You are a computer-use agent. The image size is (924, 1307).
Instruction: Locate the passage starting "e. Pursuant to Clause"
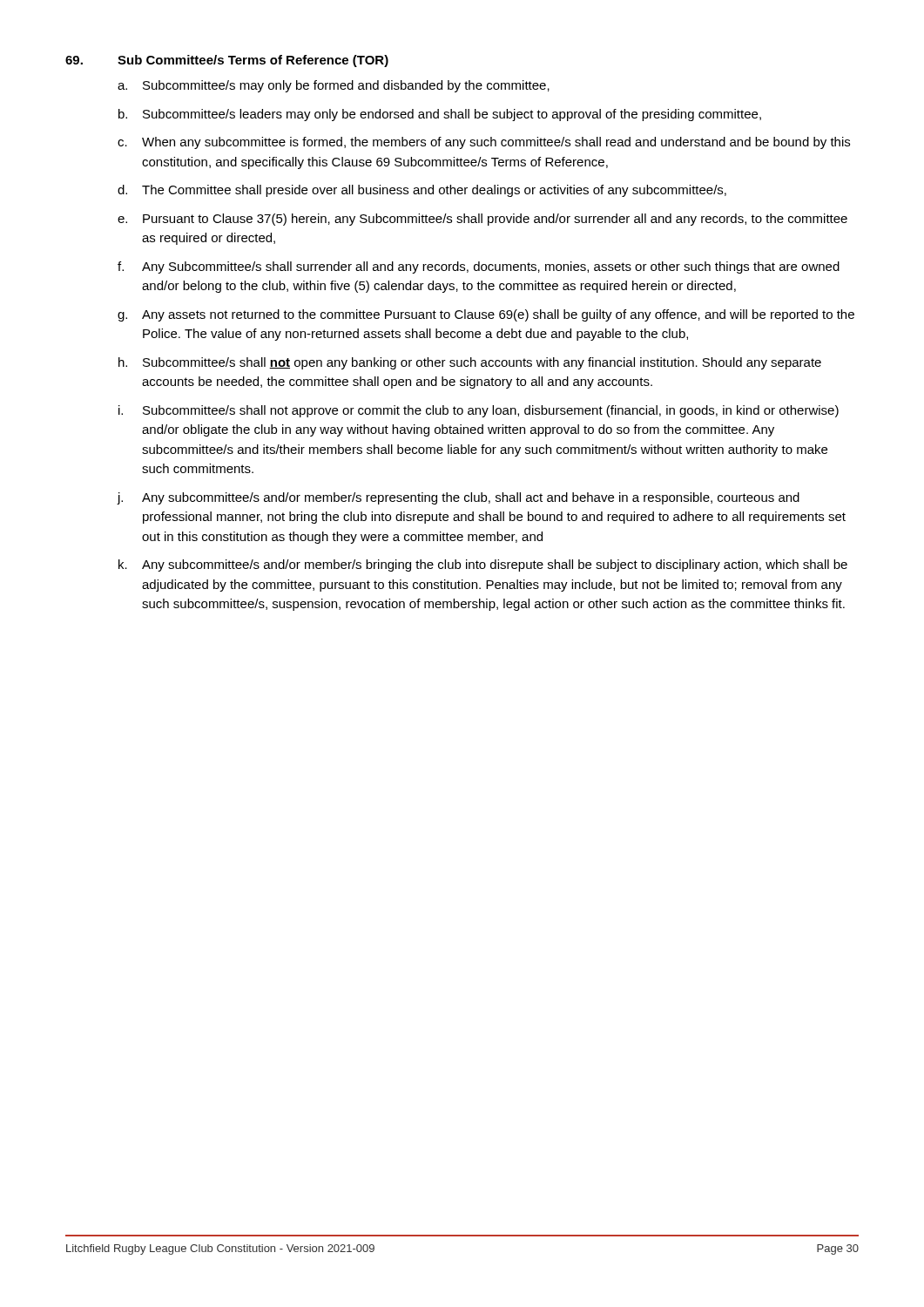488,228
